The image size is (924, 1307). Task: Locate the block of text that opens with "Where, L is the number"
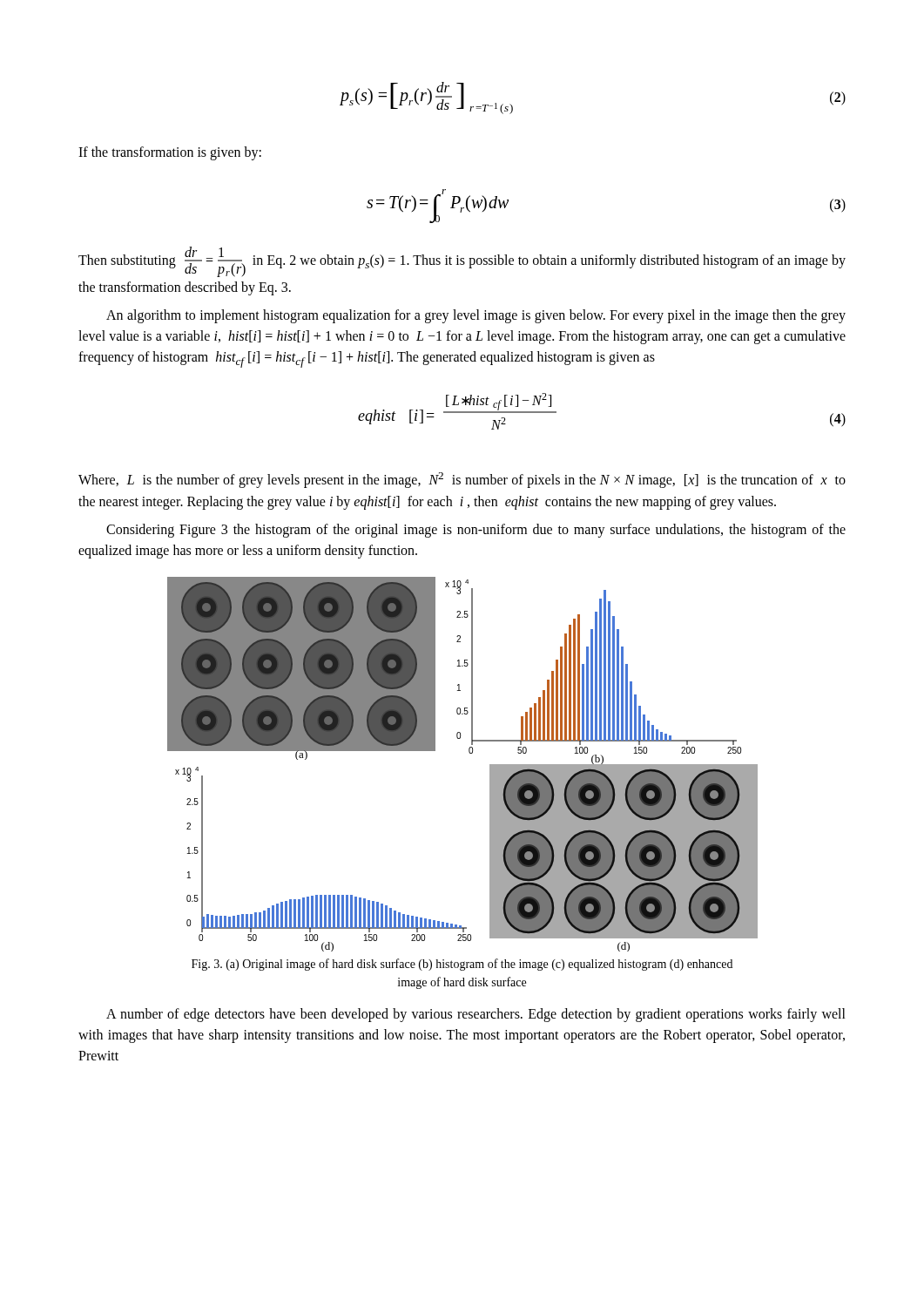coord(462,489)
